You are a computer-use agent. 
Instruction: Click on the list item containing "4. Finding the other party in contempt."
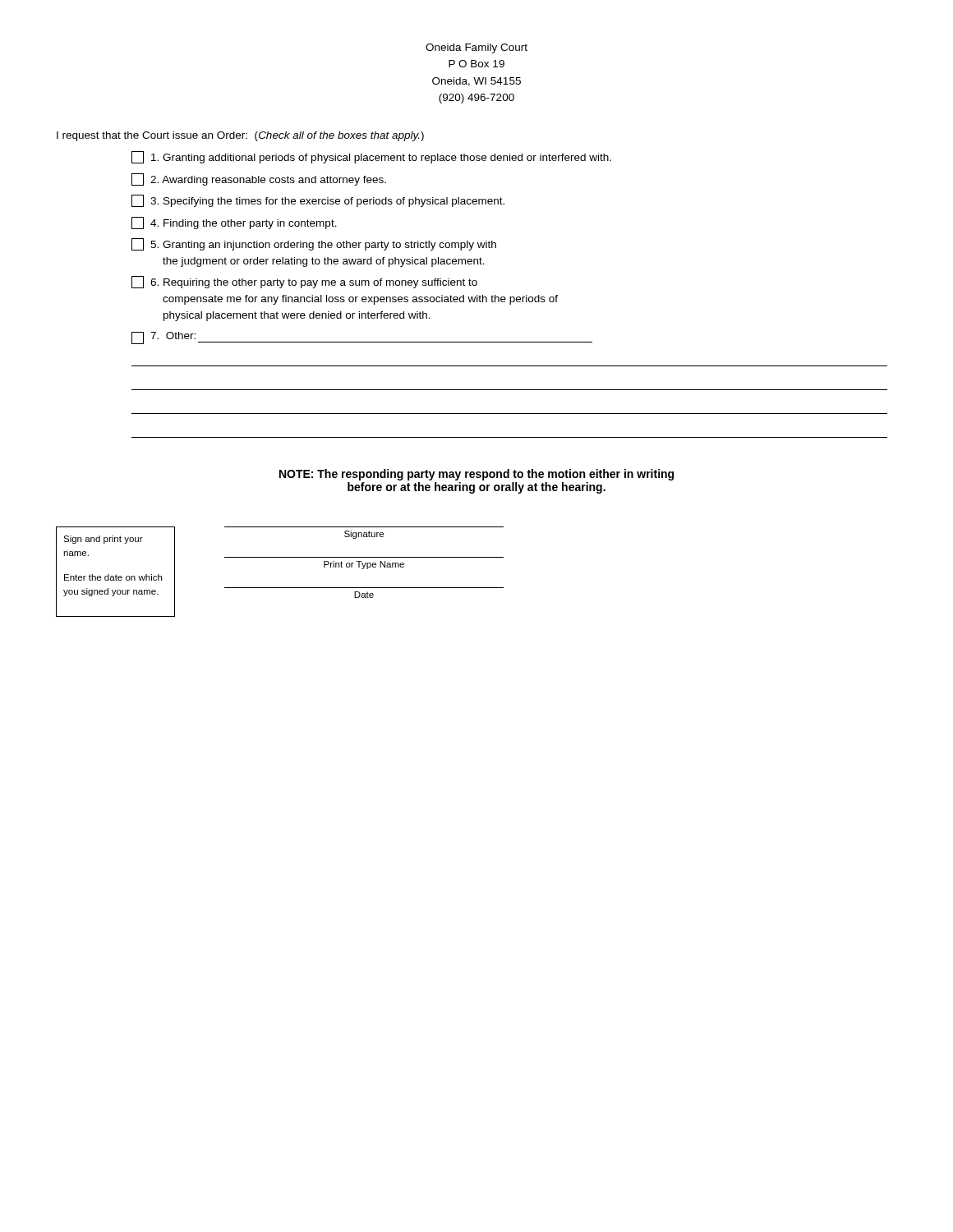(234, 223)
